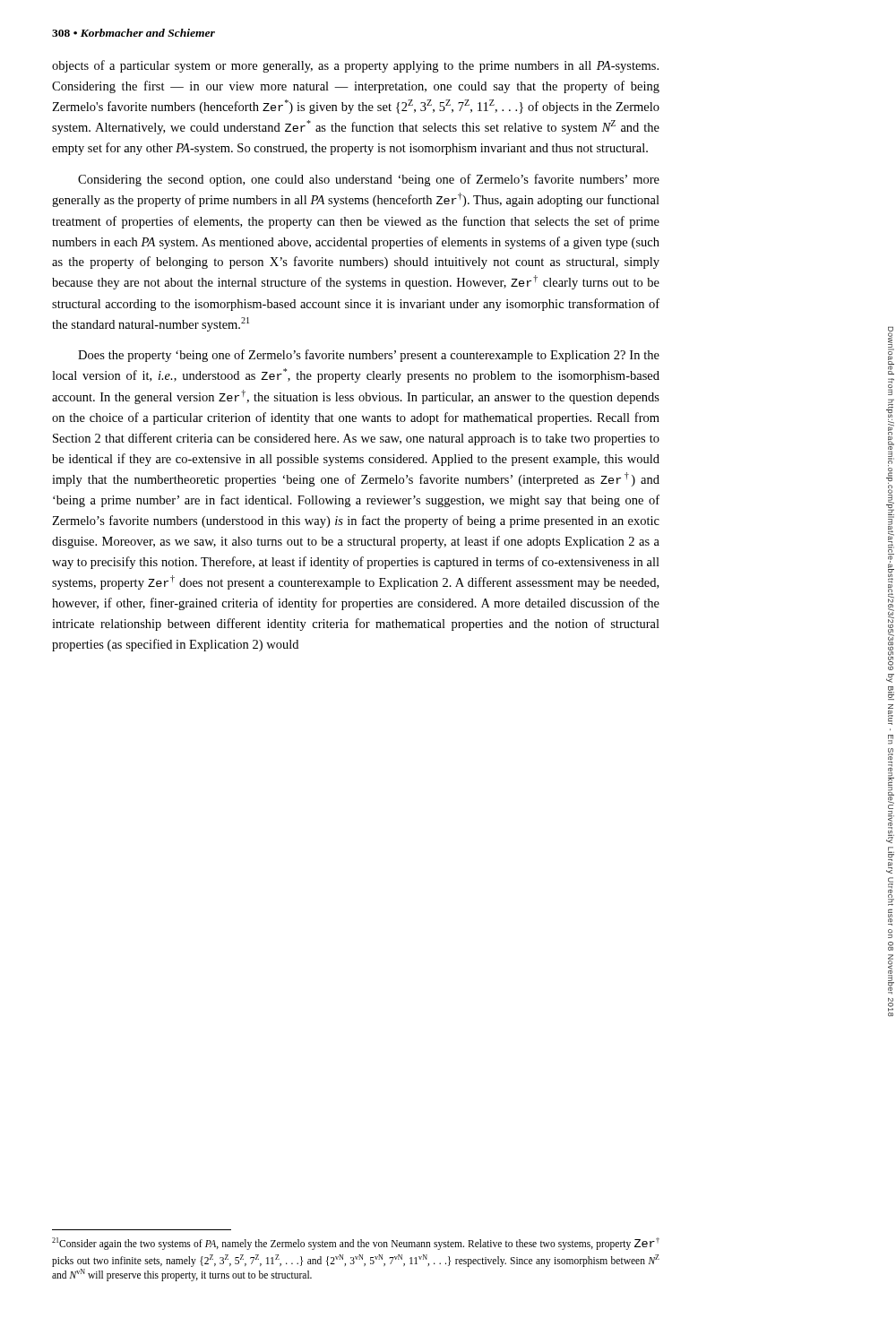The image size is (896, 1344).
Task: Point to the text block starting "objects of a"
Action: 356,107
